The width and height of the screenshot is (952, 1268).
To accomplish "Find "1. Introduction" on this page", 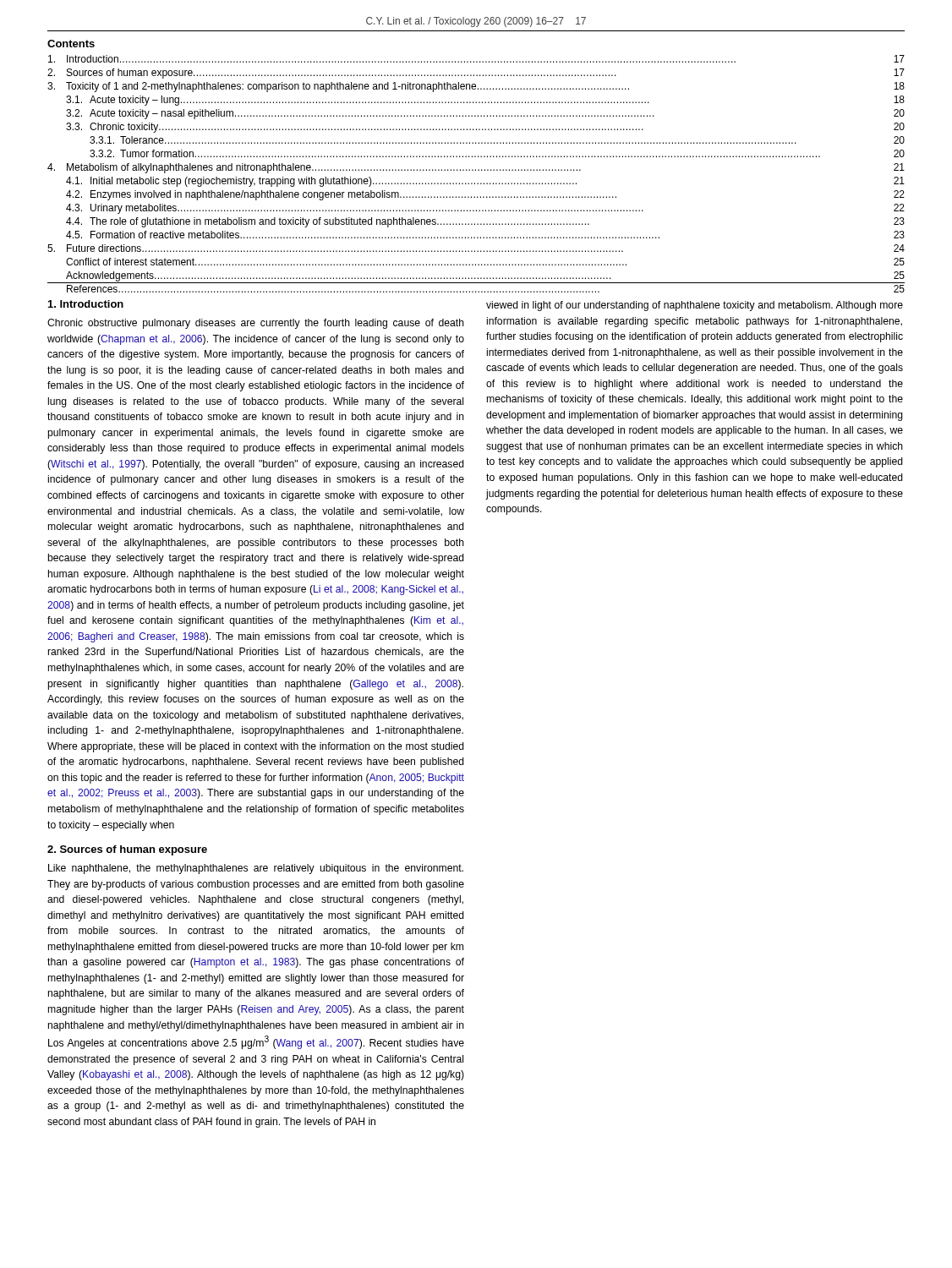I will [85, 304].
